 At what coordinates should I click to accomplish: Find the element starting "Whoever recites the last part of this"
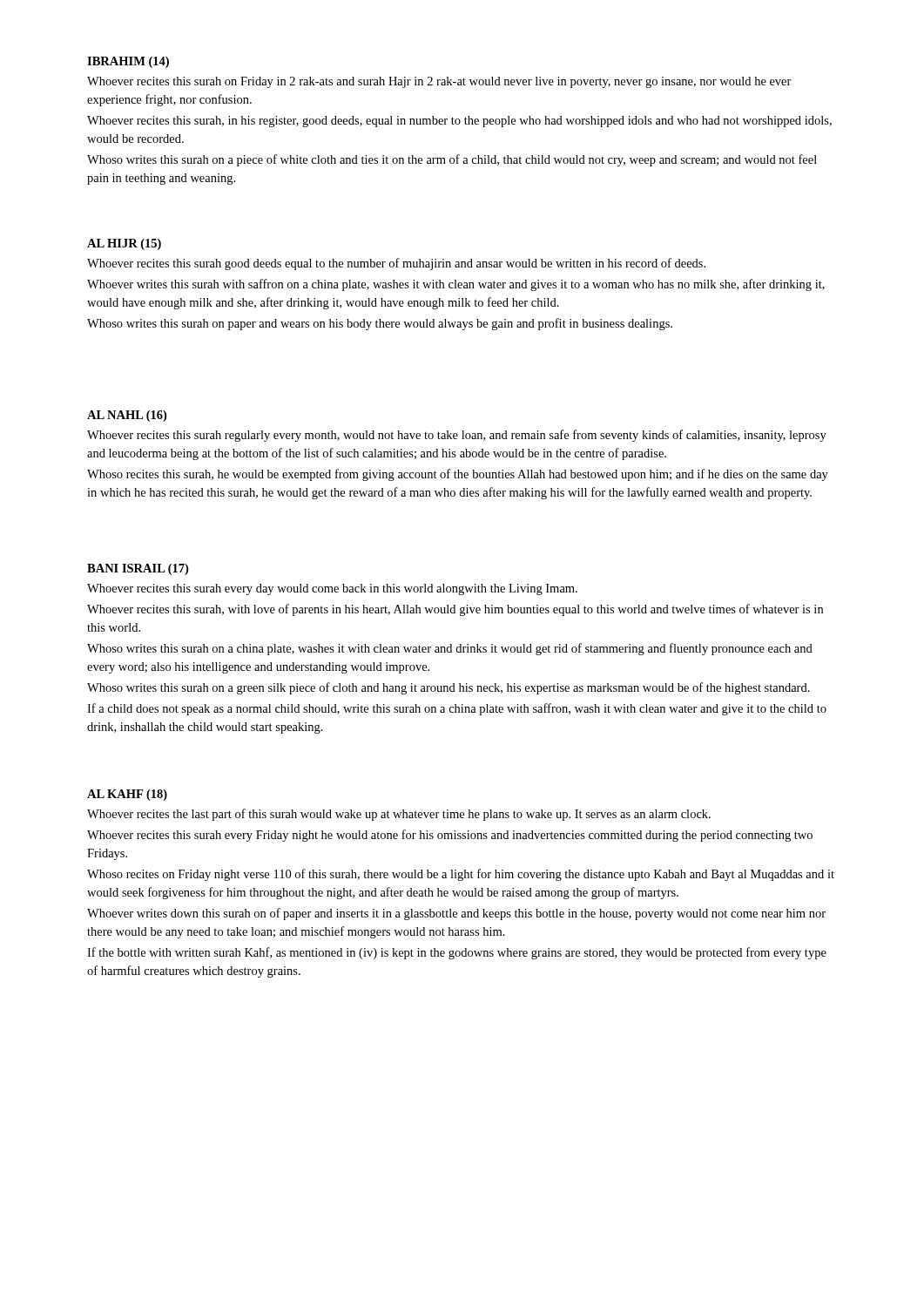(399, 814)
